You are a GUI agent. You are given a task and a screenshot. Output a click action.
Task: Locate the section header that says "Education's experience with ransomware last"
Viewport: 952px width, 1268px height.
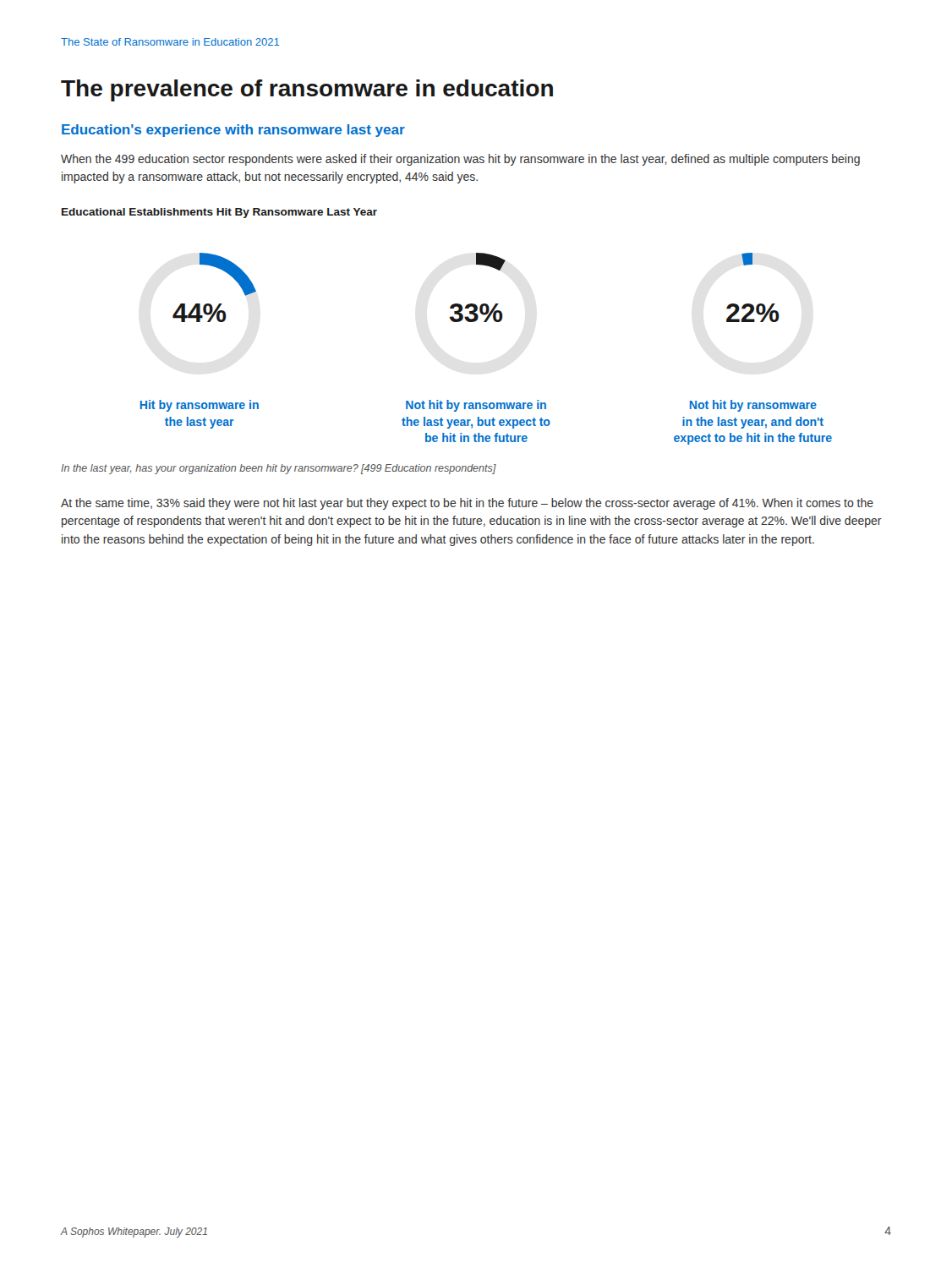click(233, 131)
